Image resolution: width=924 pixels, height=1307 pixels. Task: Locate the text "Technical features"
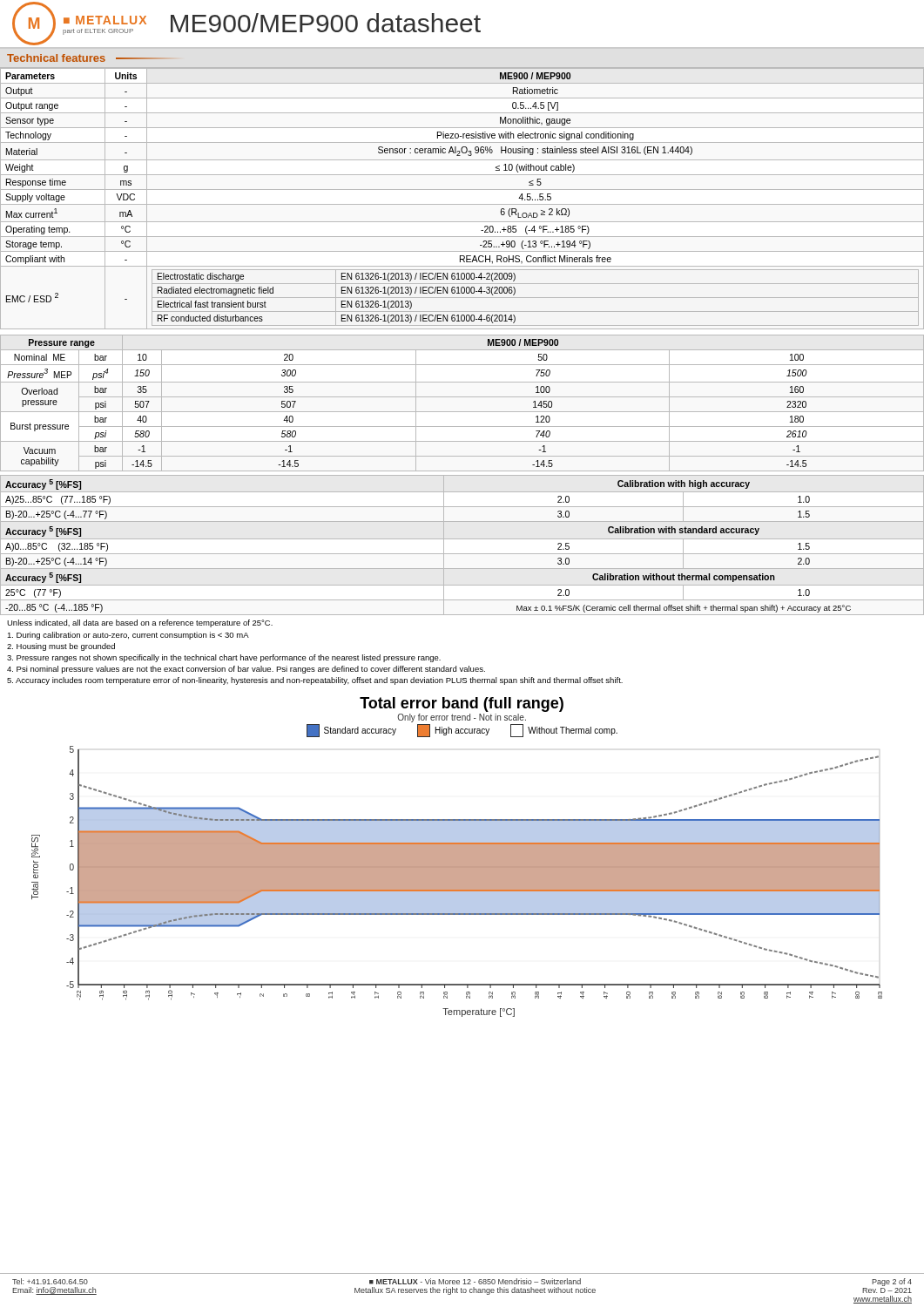pos(96,58)
